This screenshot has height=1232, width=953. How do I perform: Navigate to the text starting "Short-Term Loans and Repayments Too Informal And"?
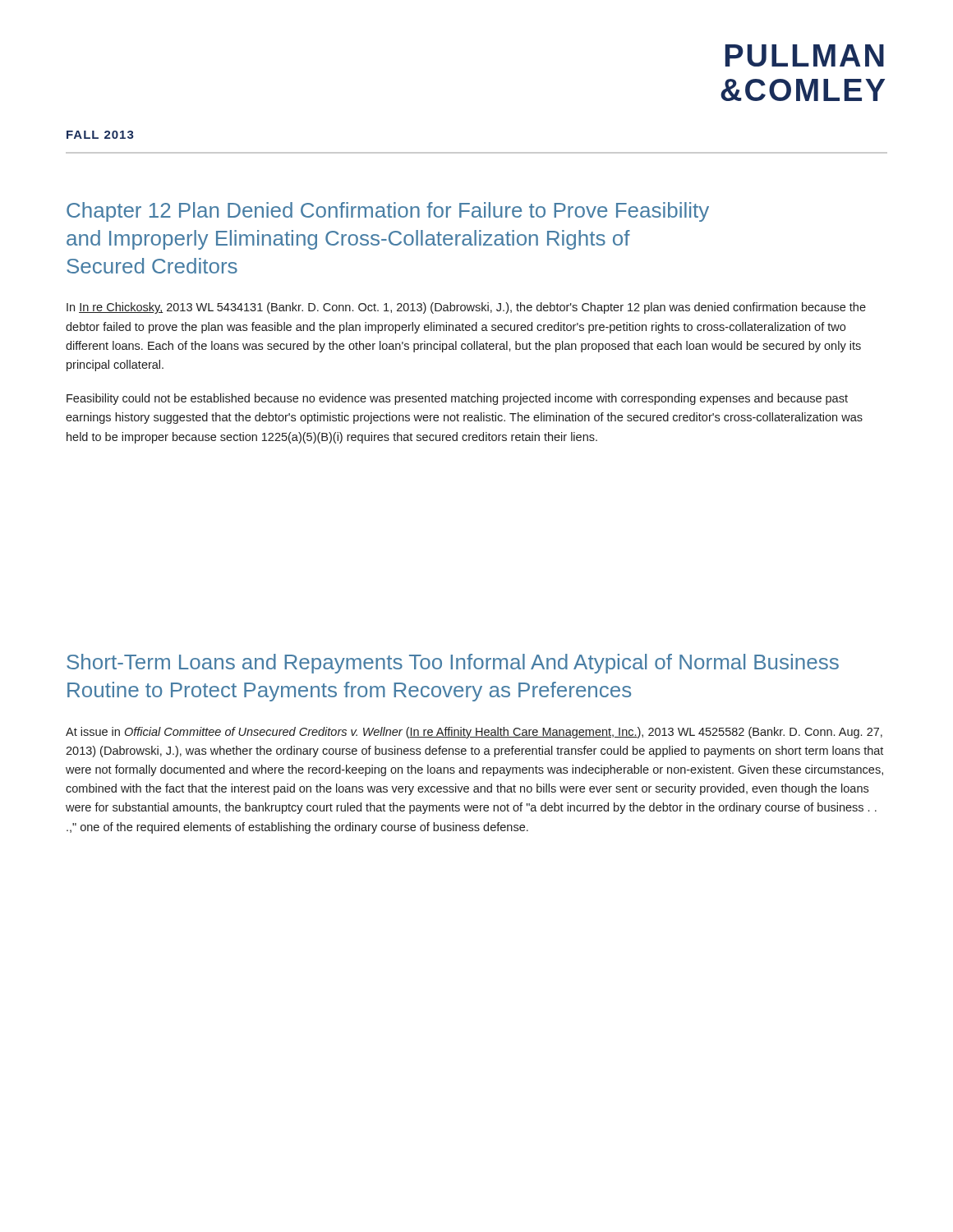[476, 677]
